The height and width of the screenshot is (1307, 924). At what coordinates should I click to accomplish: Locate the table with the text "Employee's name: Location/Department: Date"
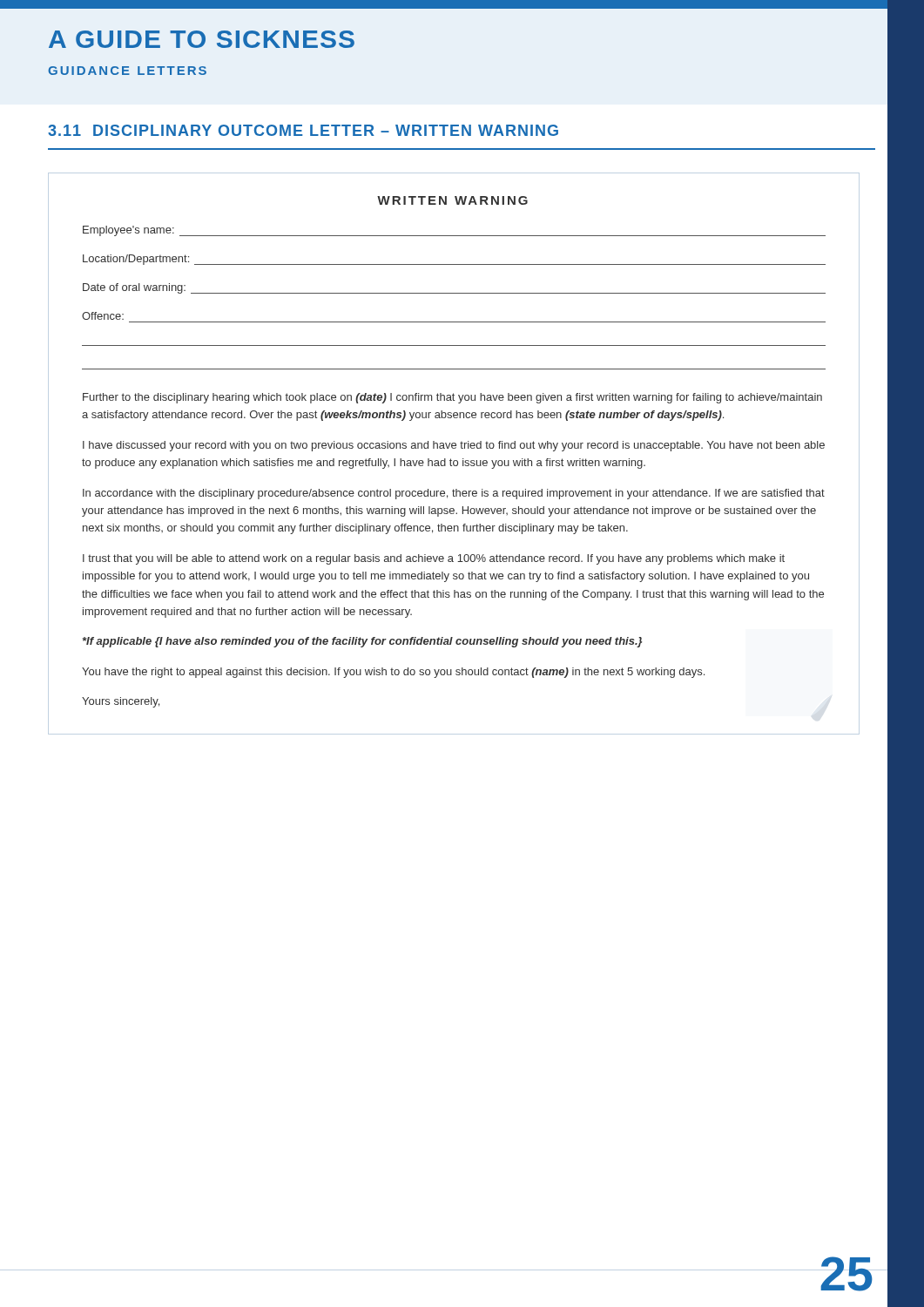[x=454, y=294]
